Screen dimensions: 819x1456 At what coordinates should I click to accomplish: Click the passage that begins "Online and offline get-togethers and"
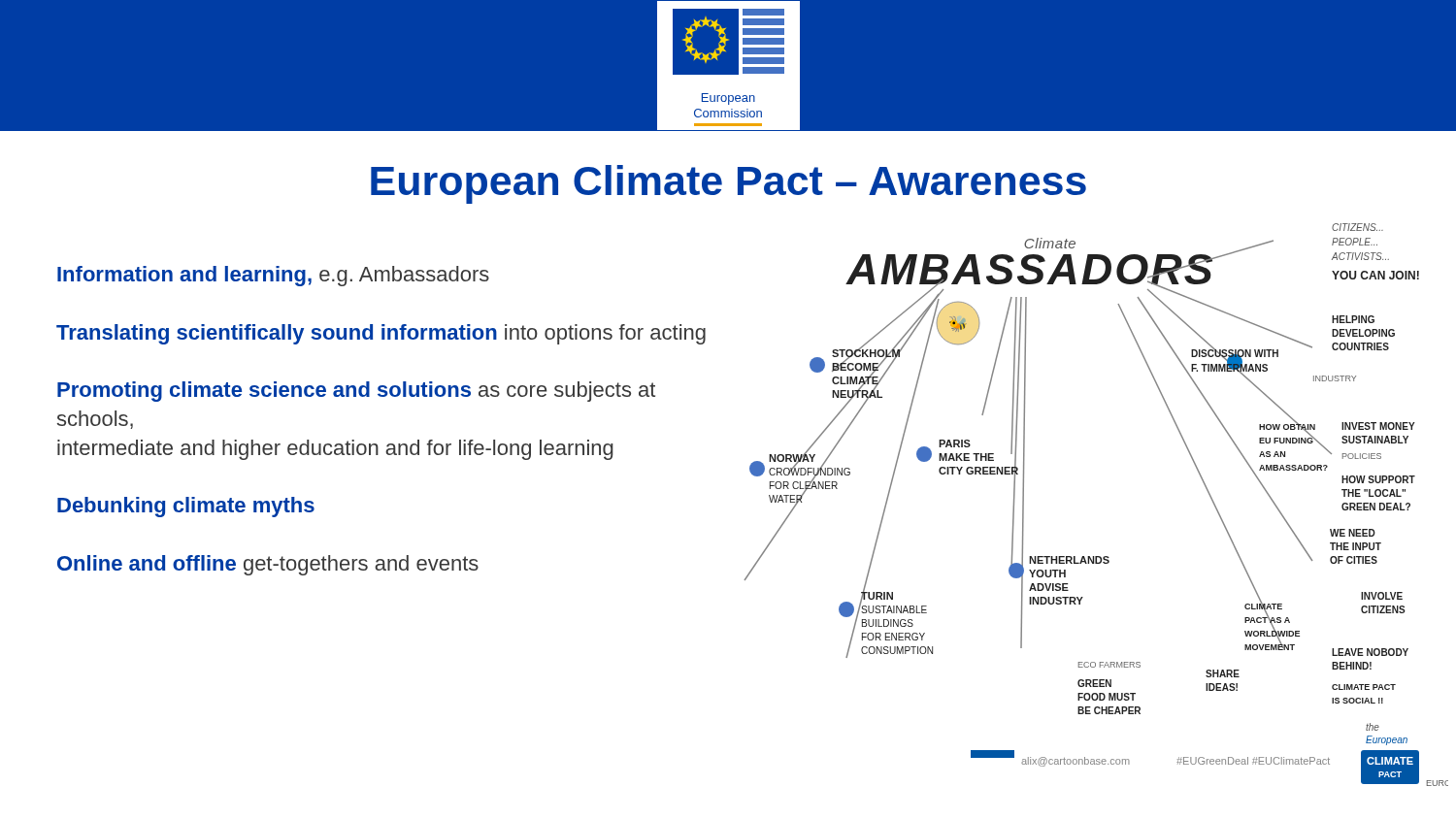(x=268, y=563)
